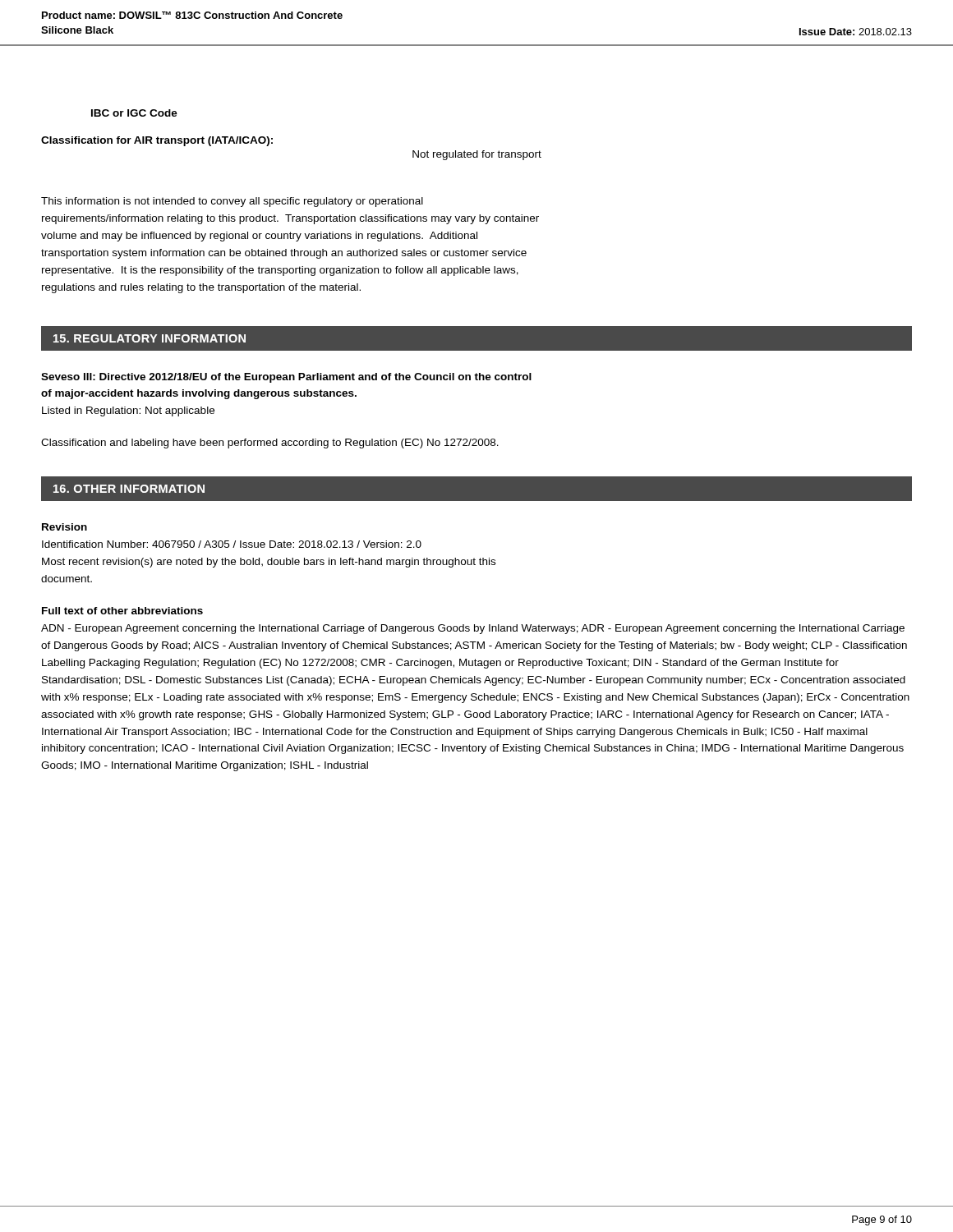
Task: Point to the block beginning "ADN - European Agreement concerning the International"
Action: click(476, 697)
